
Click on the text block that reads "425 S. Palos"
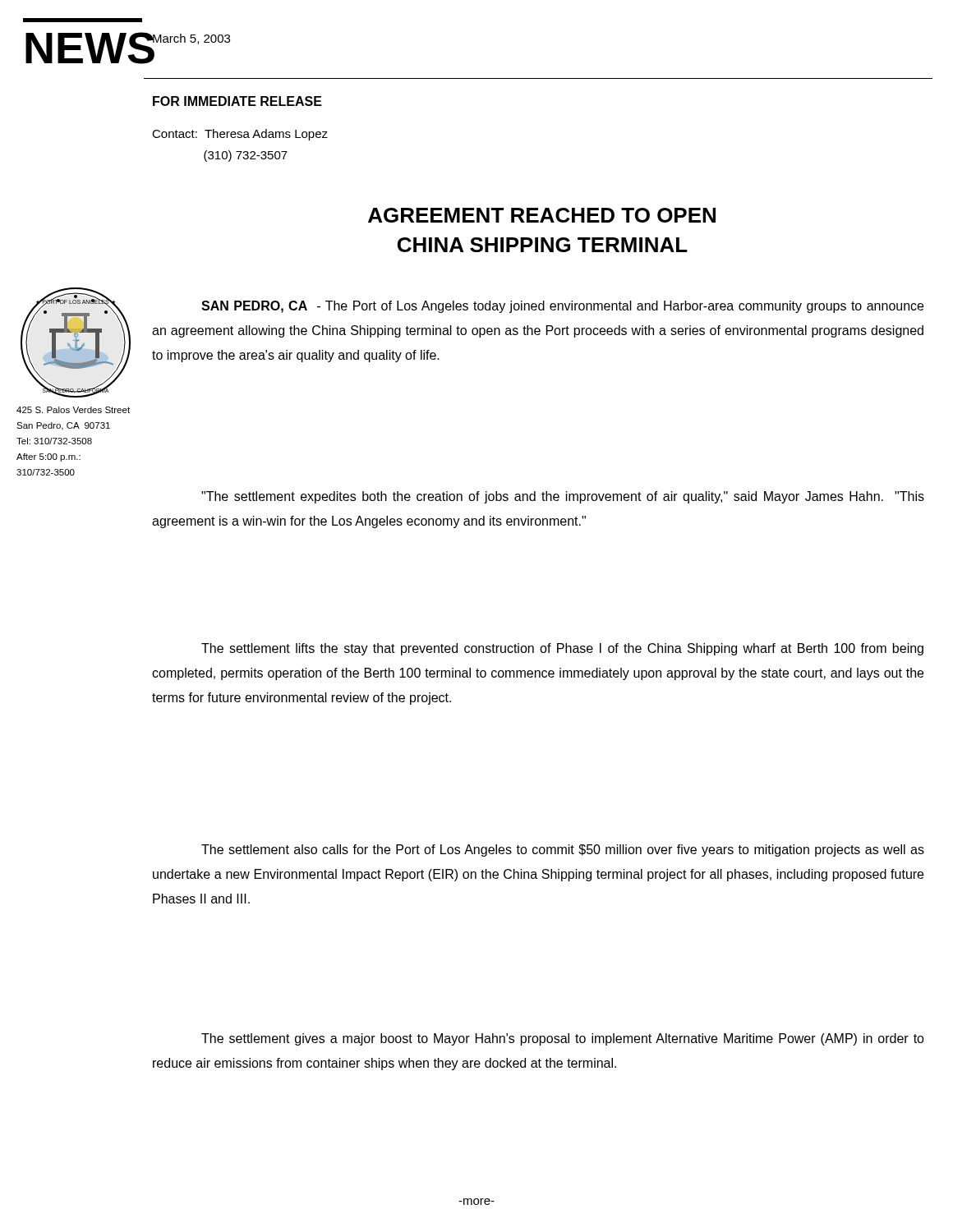pyautogui.click(x=73, y=441)
